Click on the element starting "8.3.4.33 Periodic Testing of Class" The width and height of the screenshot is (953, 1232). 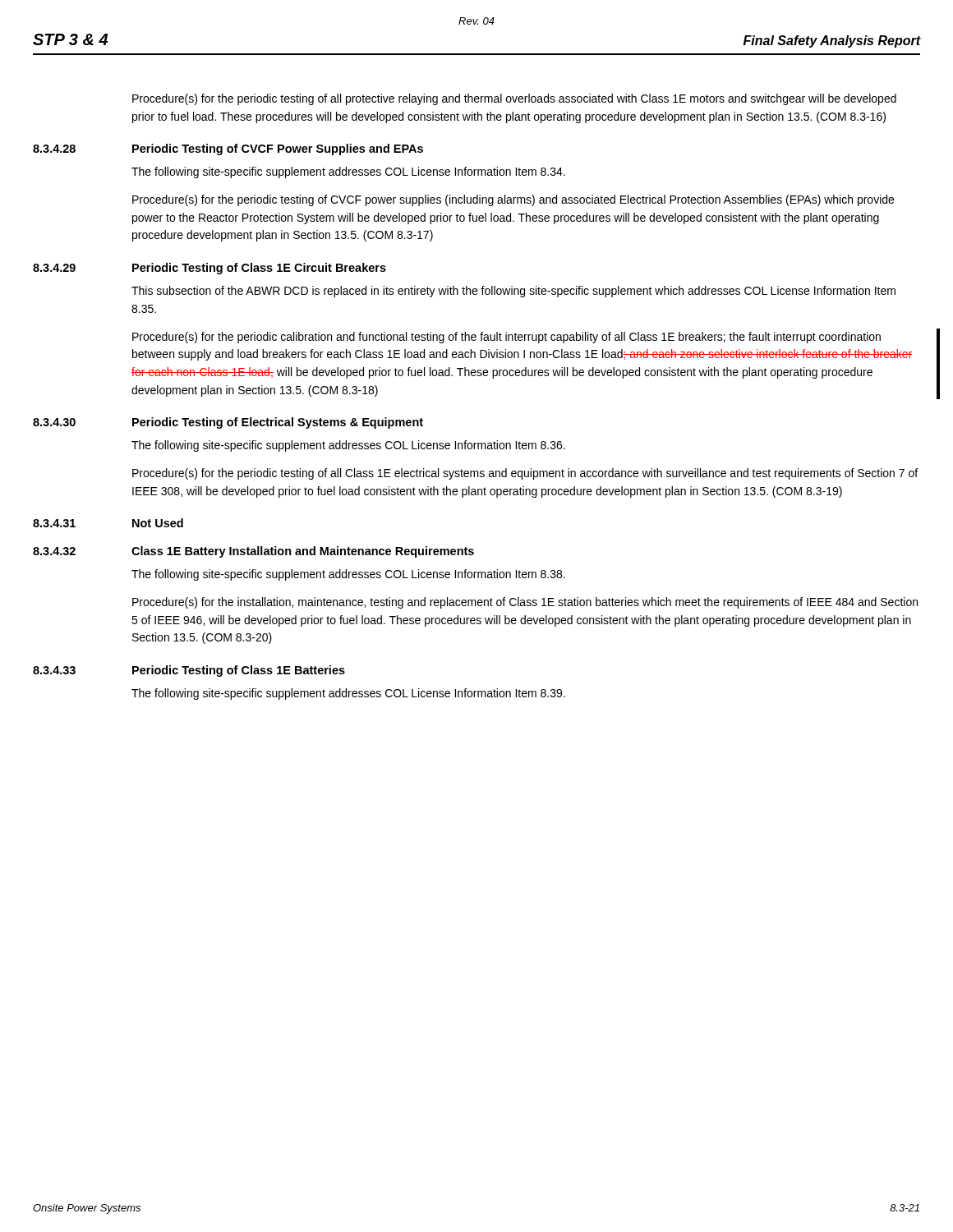(189, 670)
